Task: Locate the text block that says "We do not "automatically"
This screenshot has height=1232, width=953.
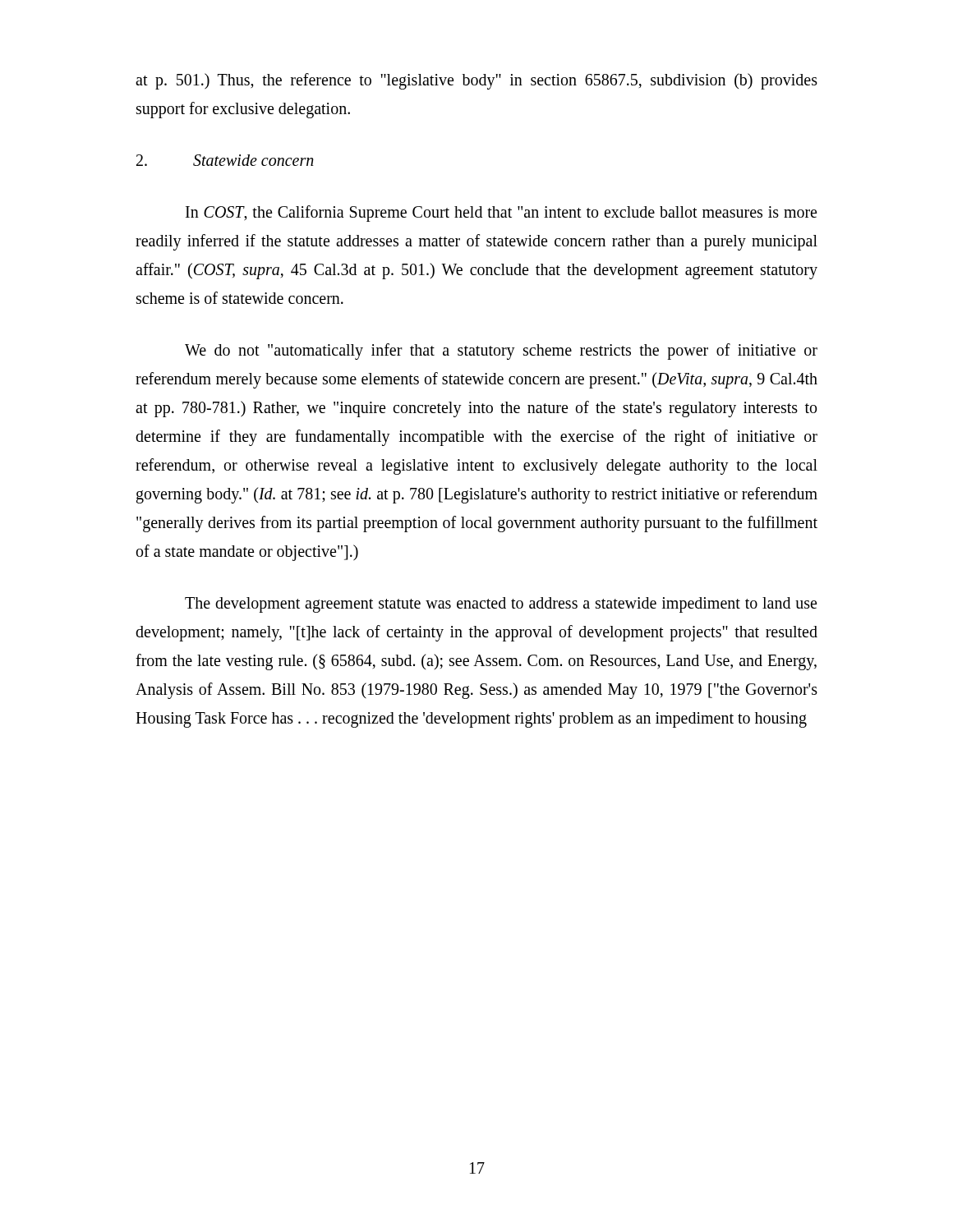Action: pyautogui.click(x=476, y=451)
